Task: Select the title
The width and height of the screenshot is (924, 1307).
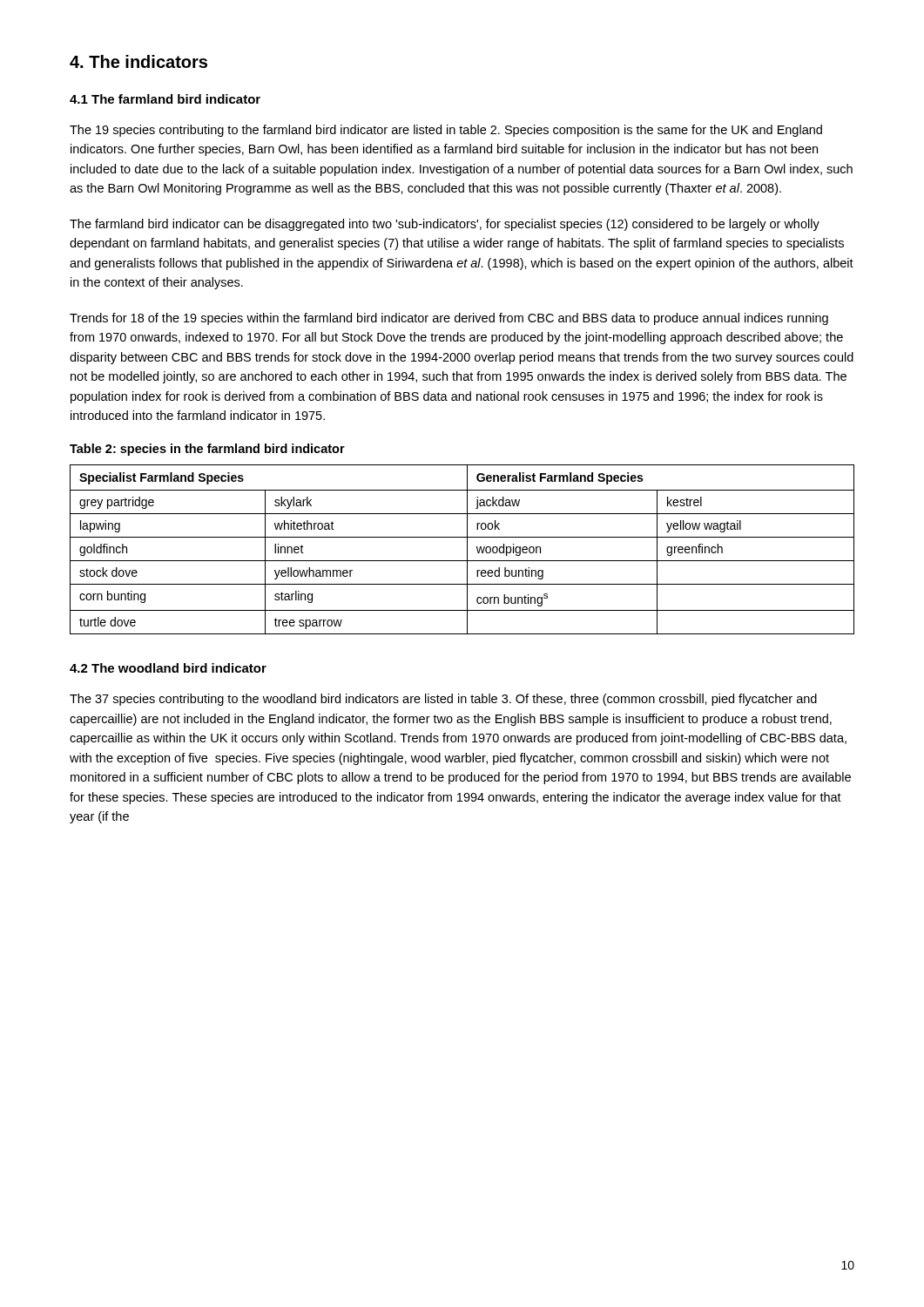Action: point(139,62)
